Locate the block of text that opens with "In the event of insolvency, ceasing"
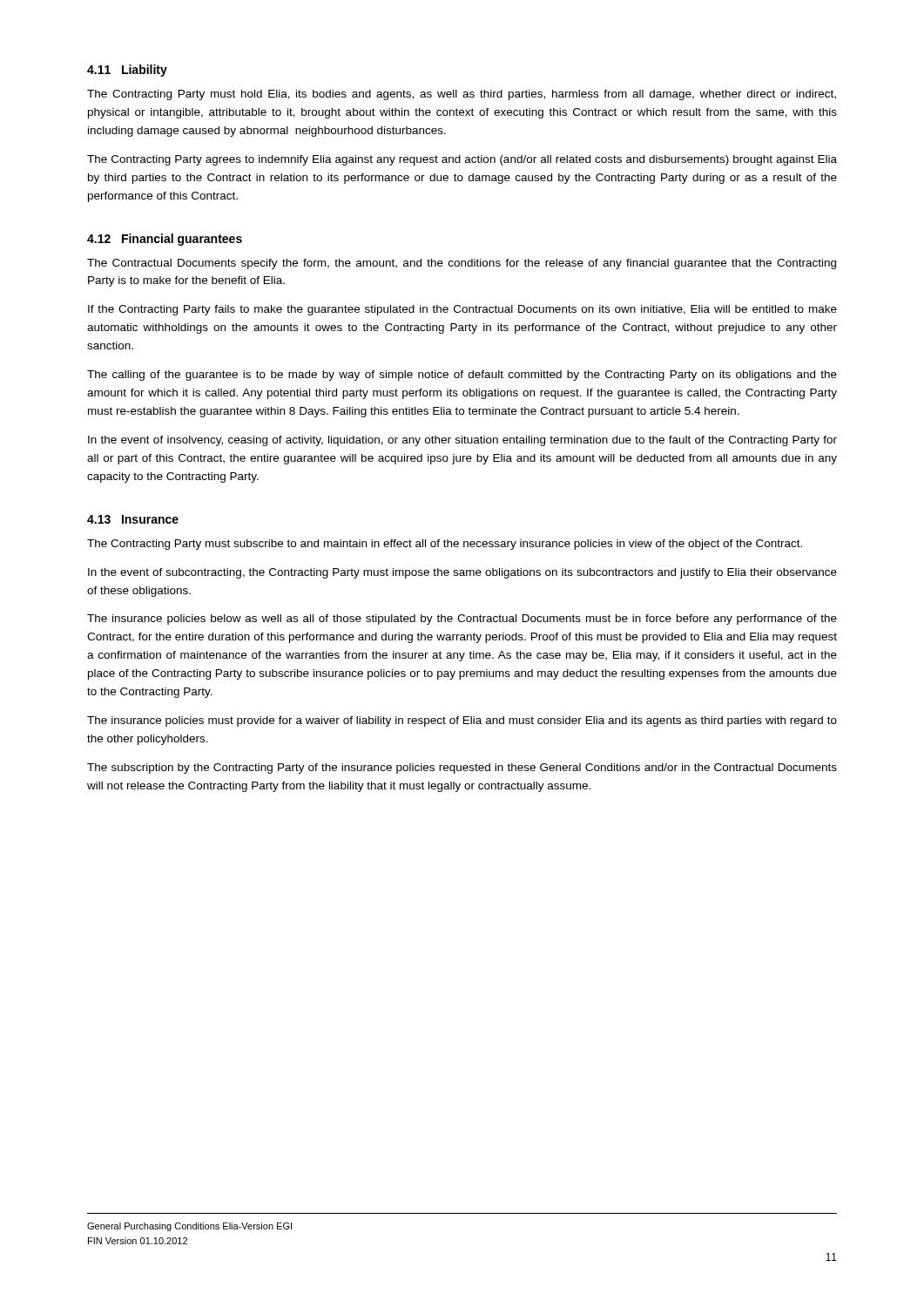Viewport: 924px width, 1307px height. (x=462, y=458)
